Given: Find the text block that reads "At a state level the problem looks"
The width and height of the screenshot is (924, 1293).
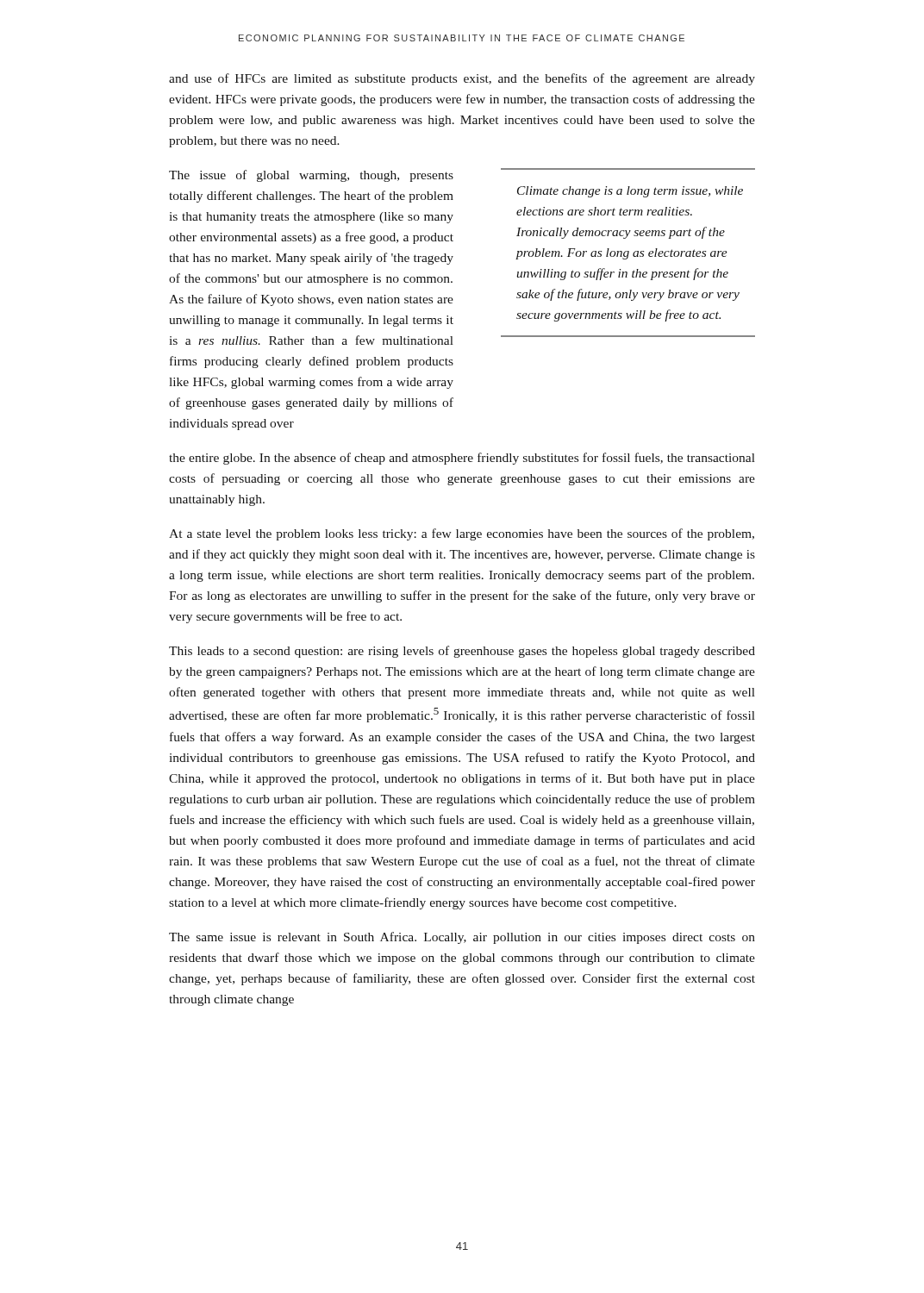Looking at the screenshot, I should pyautogui.click(x=462, y=575).
